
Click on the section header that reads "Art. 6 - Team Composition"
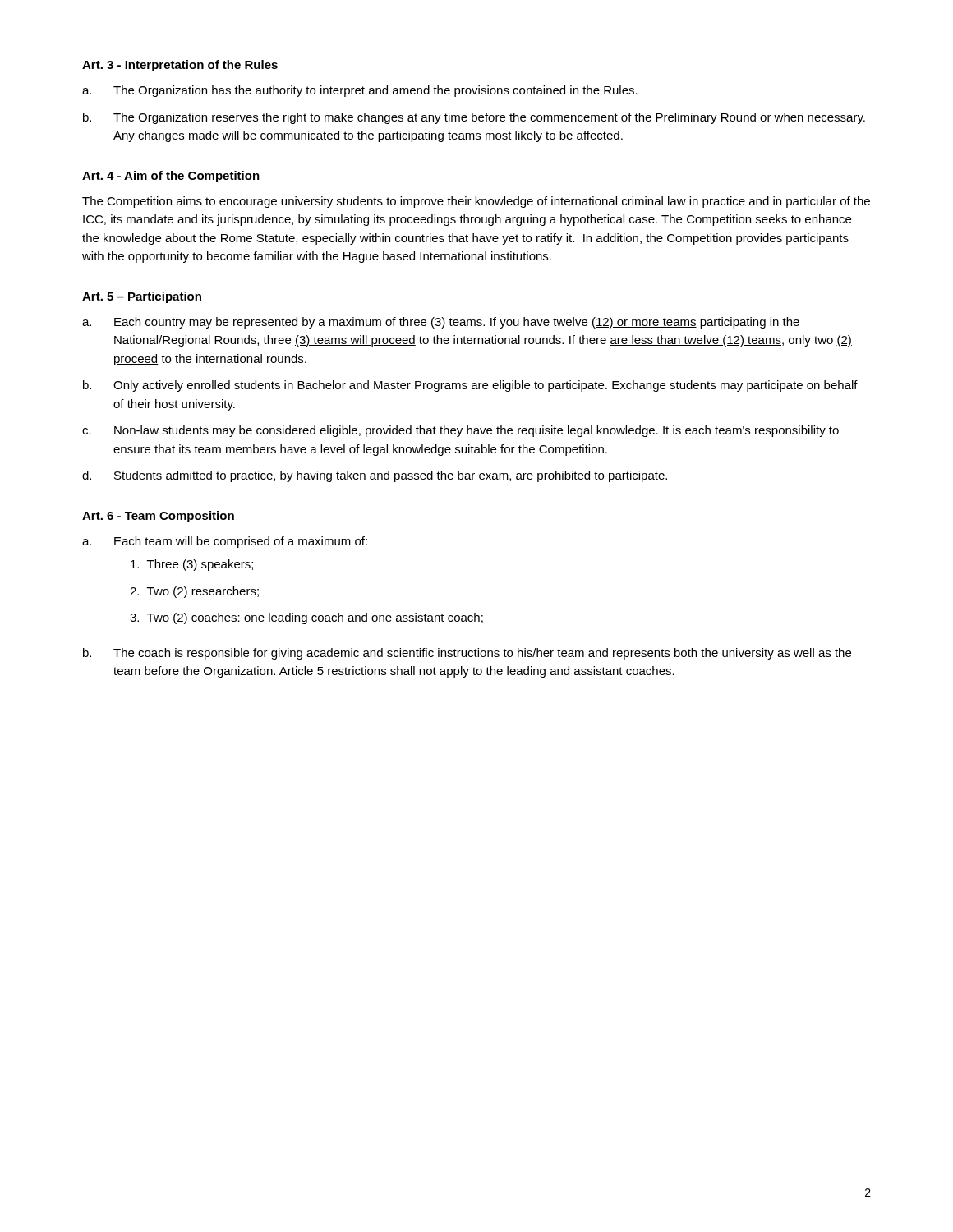pyautogui.click(x=158, y=515)
